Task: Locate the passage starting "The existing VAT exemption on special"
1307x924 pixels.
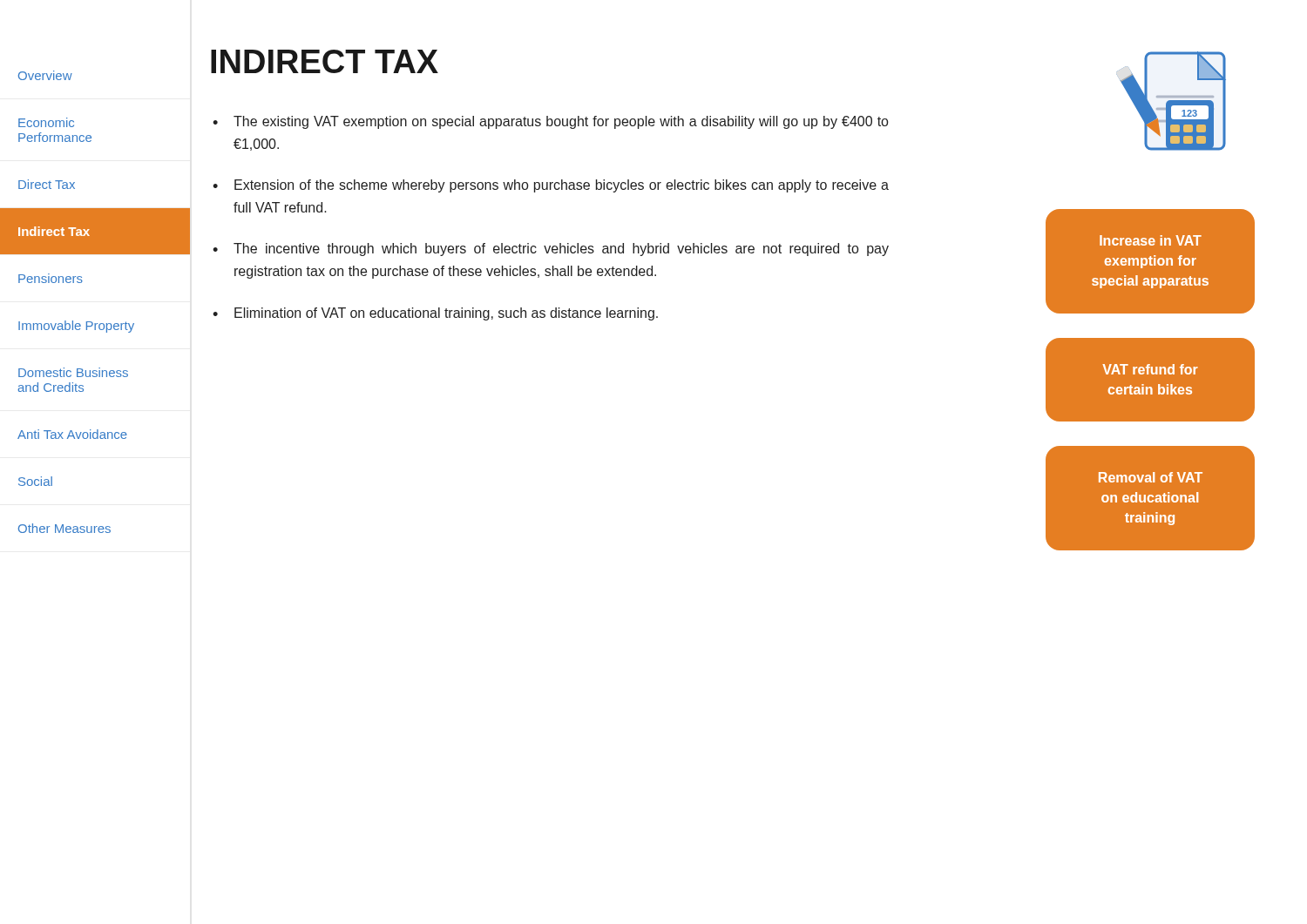Action: pyautogui.click(x=561, y=133)
